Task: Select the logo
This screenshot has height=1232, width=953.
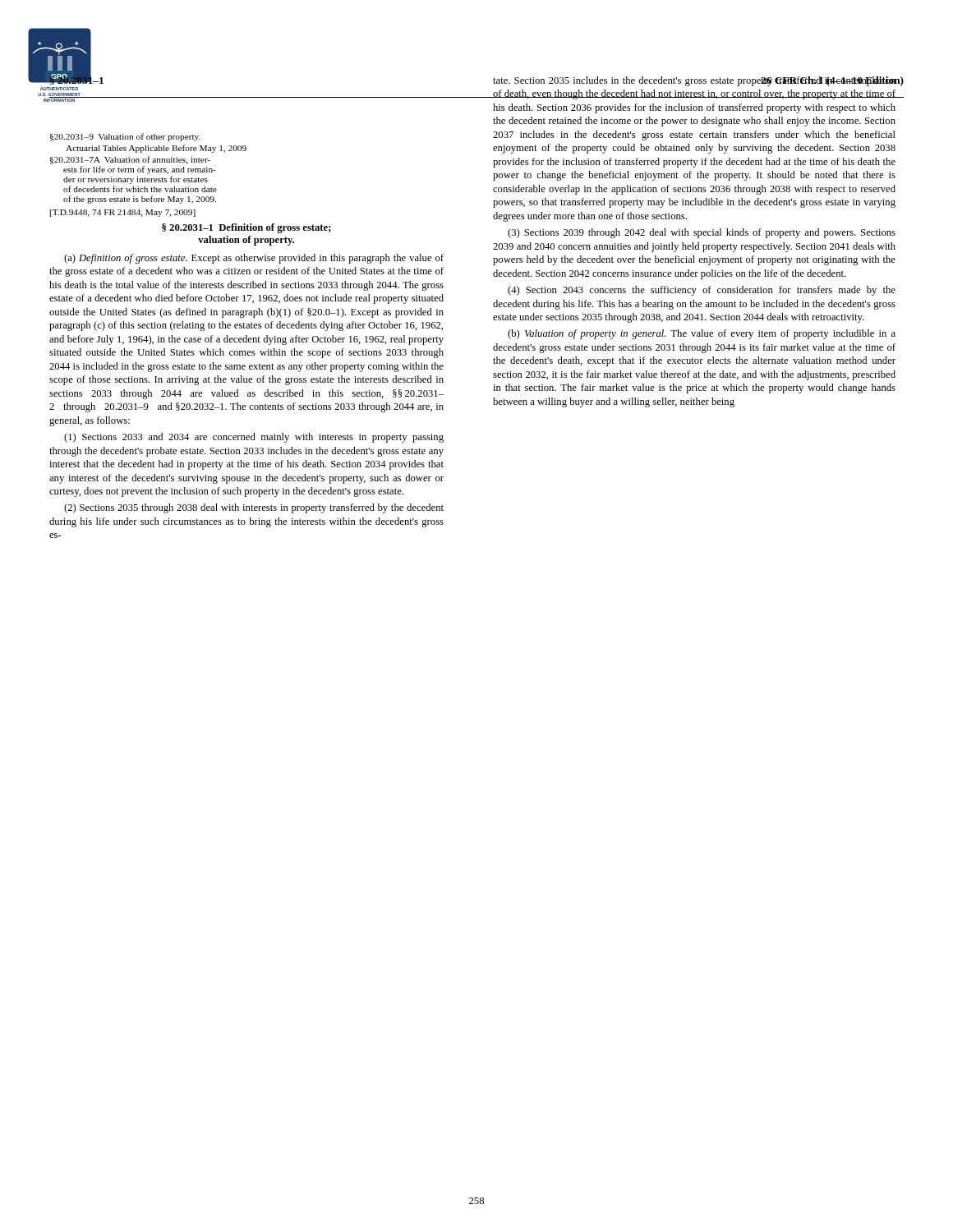Action: click(60, 64)
